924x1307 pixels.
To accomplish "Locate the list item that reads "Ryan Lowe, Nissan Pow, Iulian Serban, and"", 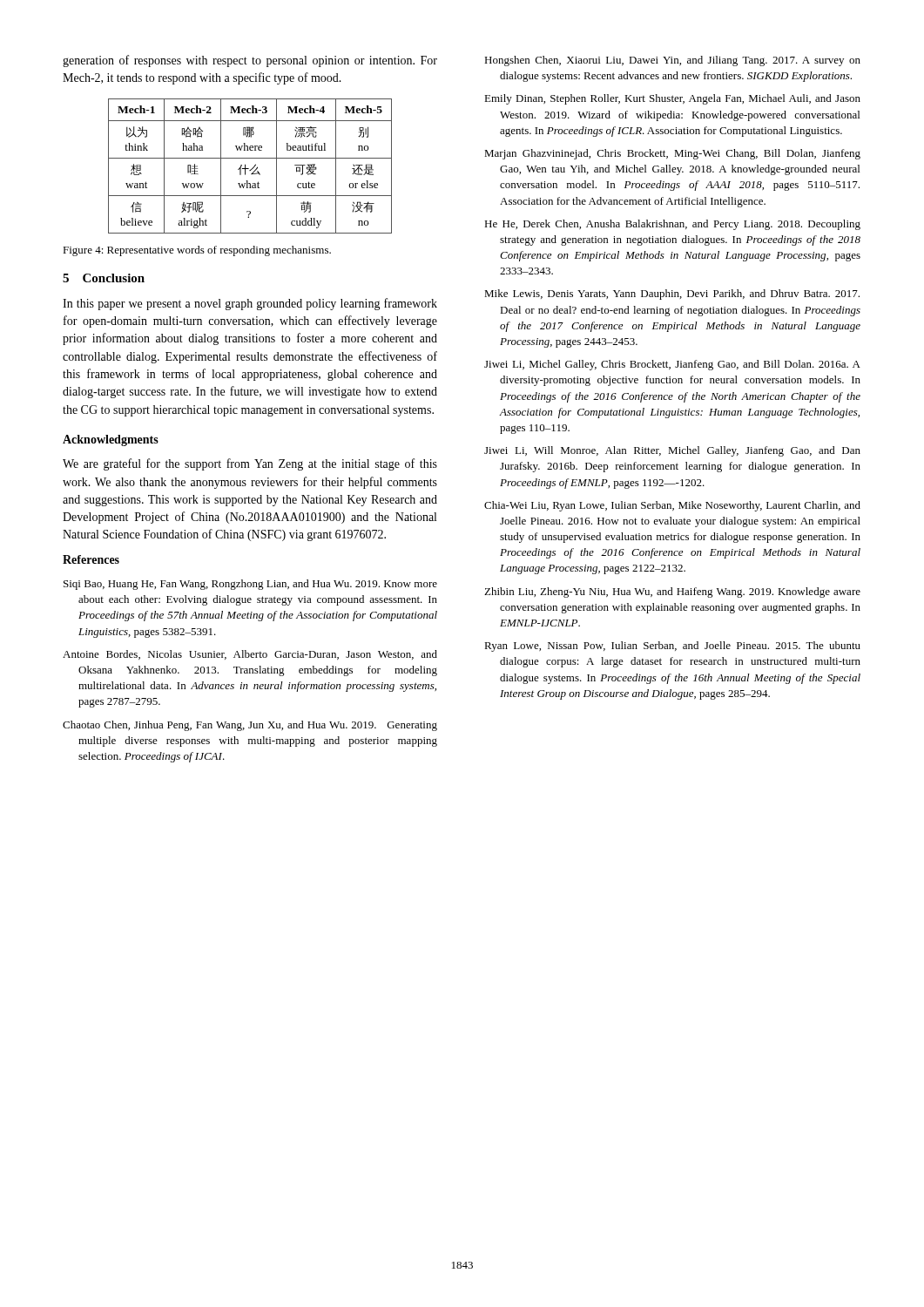I will coord(672,670).
